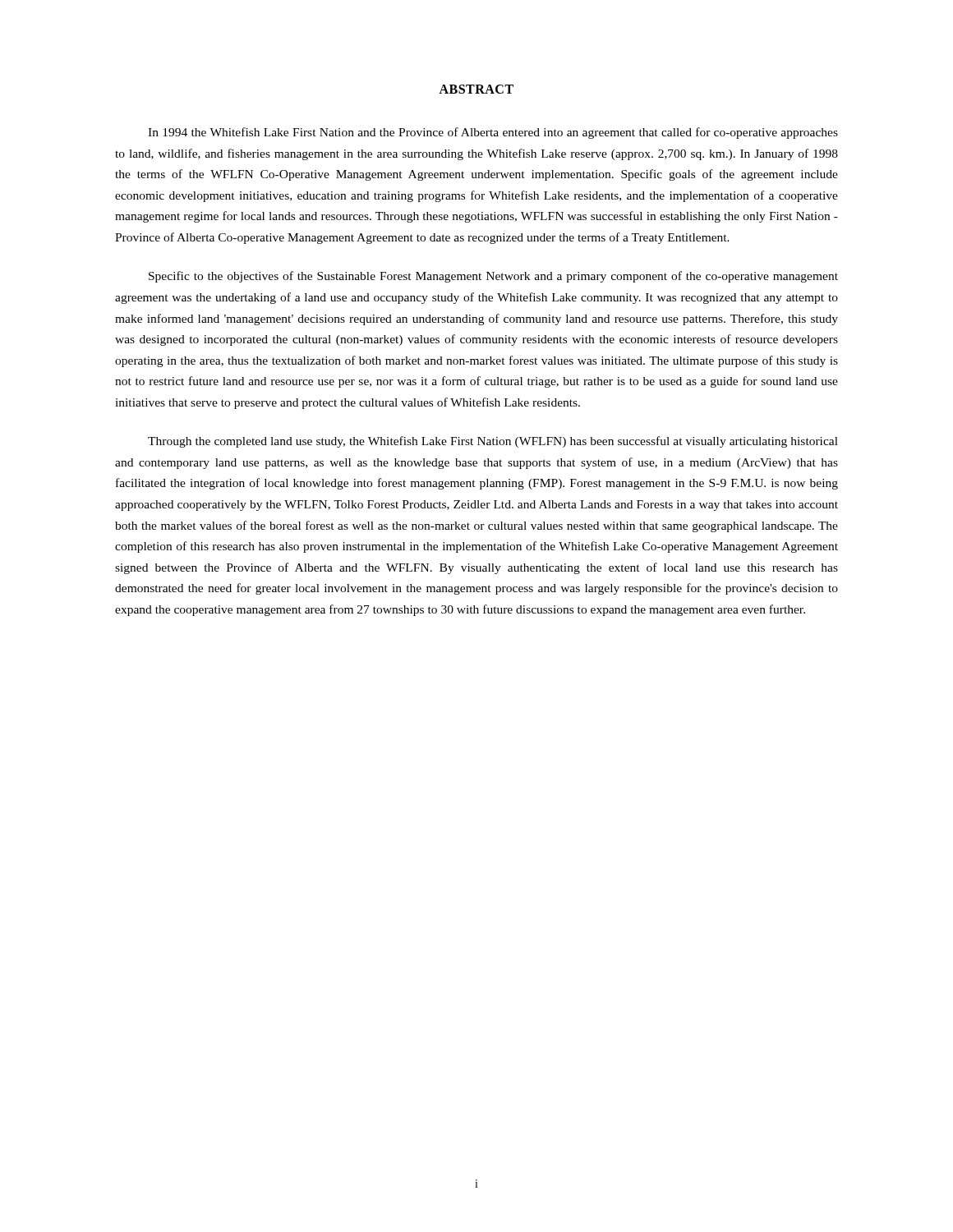This screenshot has width=953, height=1232.
Task: Find the block starting "Specific to the"
Action: (476, 339)
